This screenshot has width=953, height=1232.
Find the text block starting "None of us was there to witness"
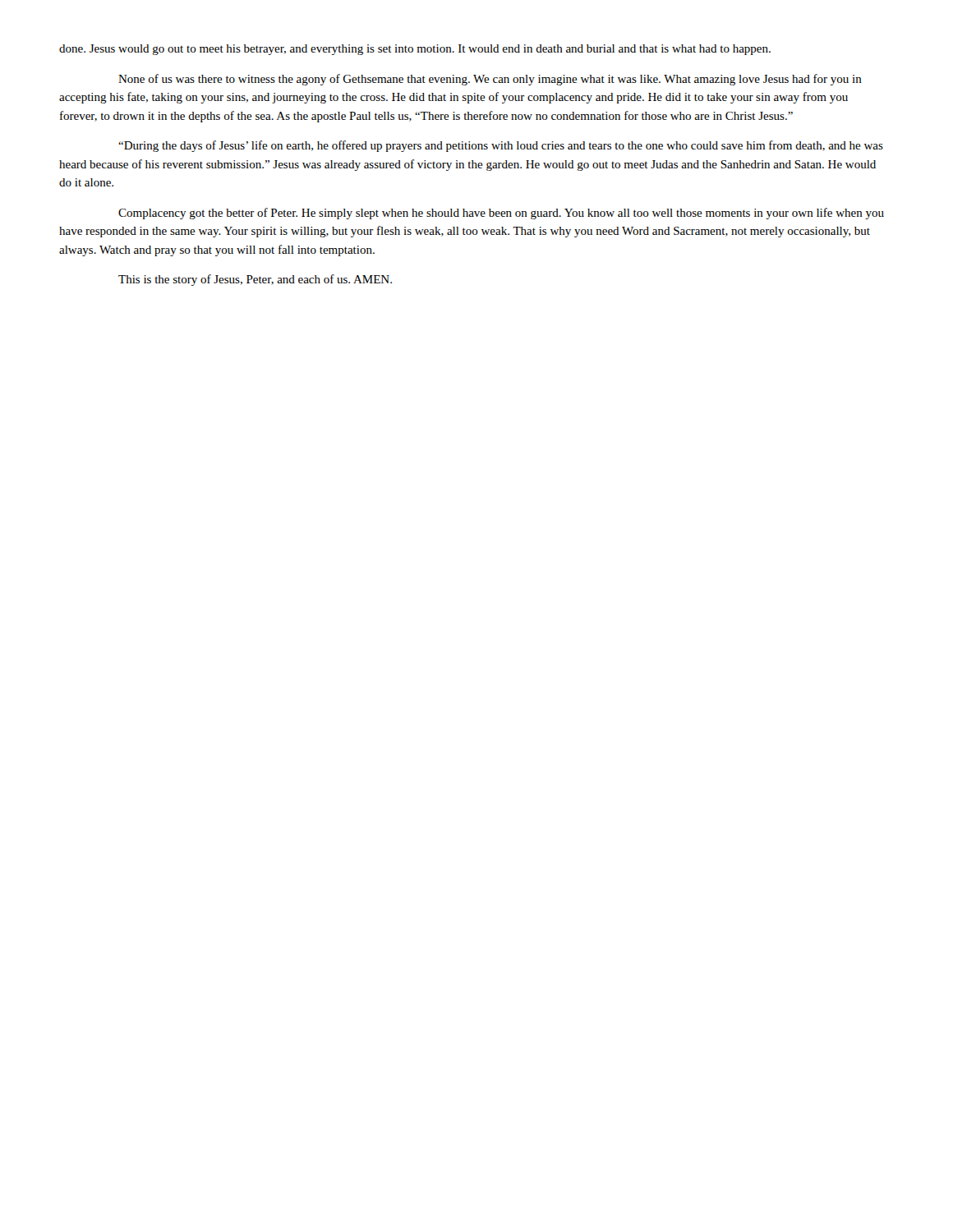[x=460, y=97]
